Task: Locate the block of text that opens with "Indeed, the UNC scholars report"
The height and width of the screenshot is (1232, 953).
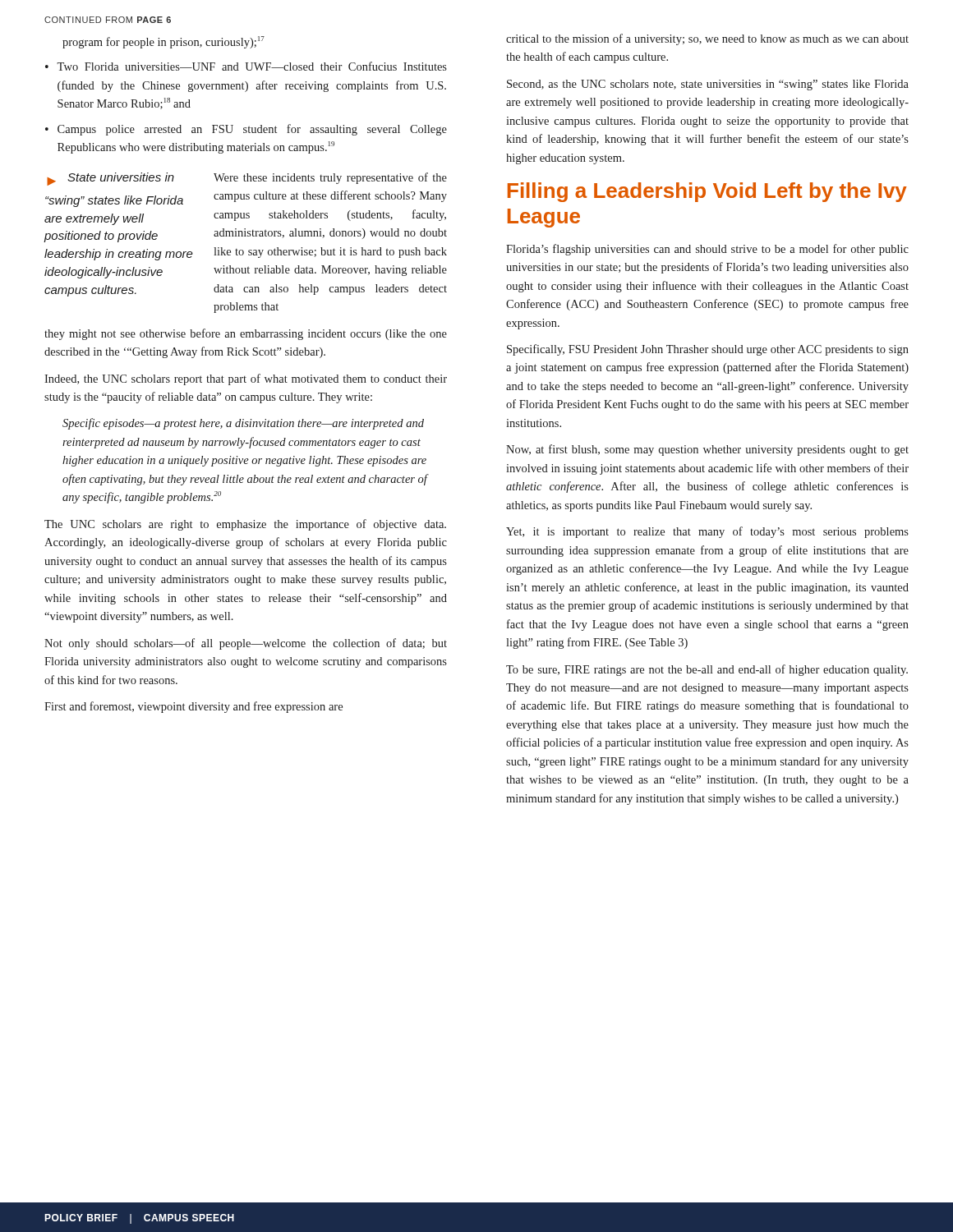Action: (x=246, y=387)
